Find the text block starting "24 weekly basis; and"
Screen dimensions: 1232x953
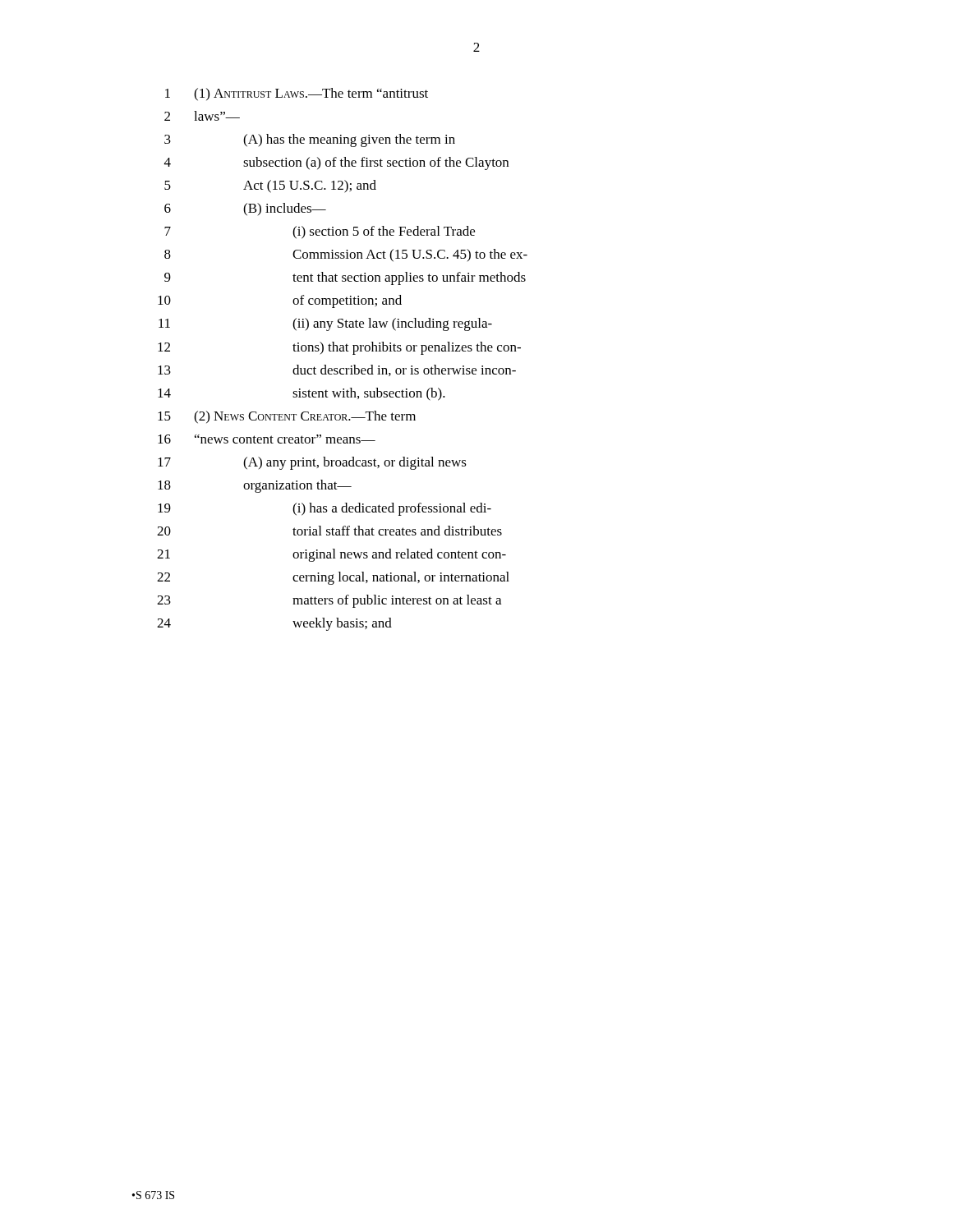pos(161,624)
